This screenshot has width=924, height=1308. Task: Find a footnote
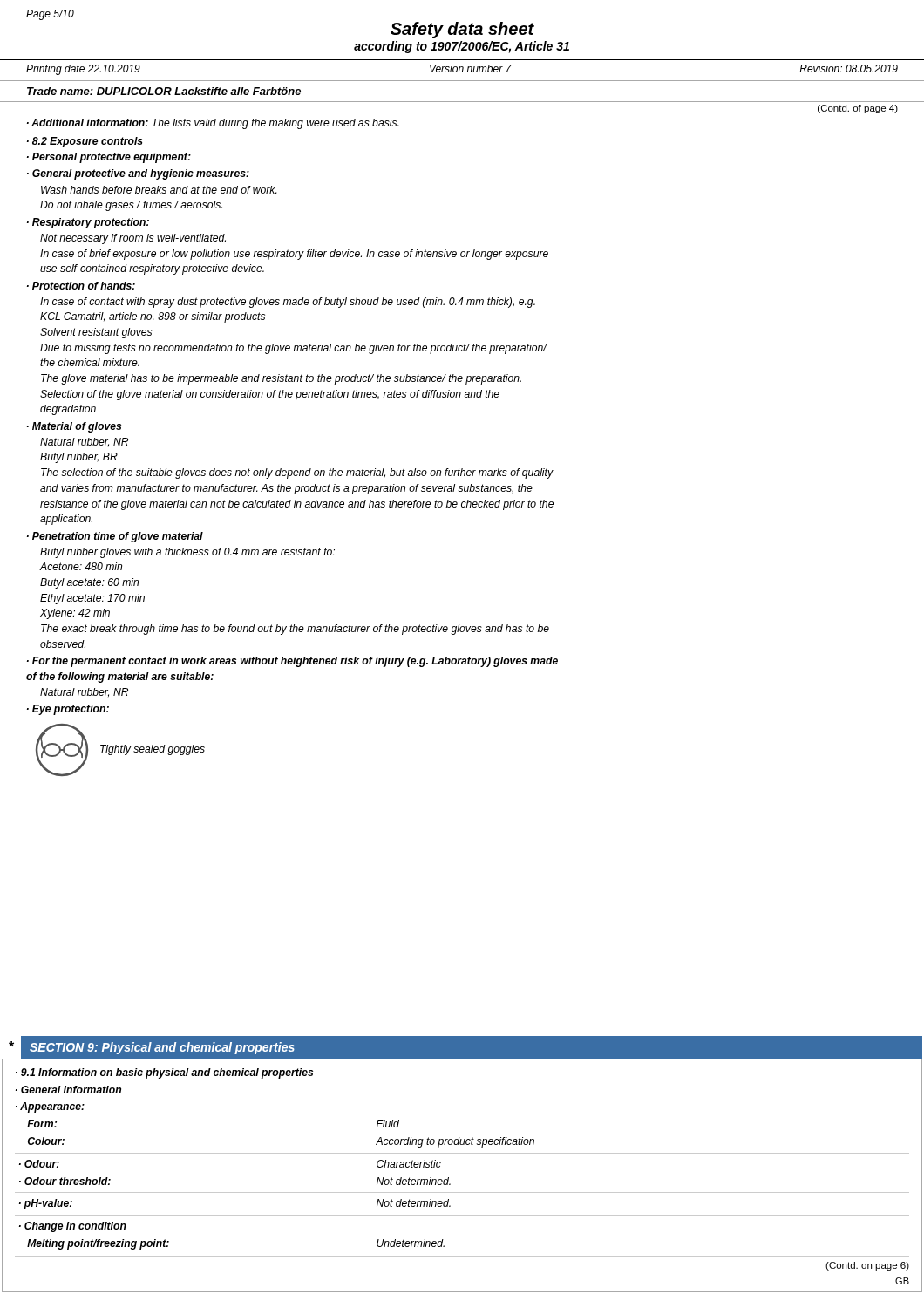pyautogui.click(x=867, y=1265)
